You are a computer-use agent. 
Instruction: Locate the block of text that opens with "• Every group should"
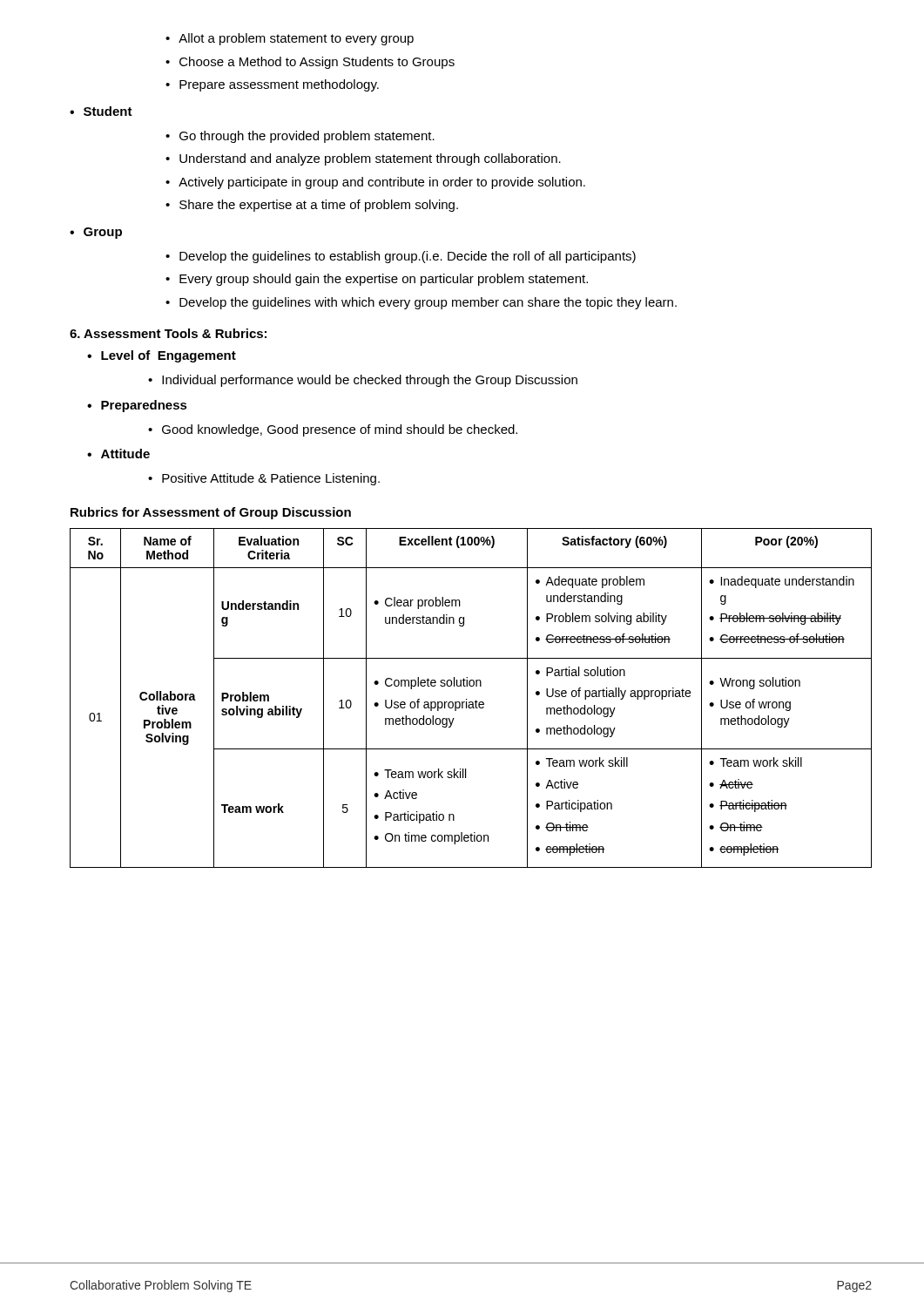pyautogui.click(x=519, y=279)
